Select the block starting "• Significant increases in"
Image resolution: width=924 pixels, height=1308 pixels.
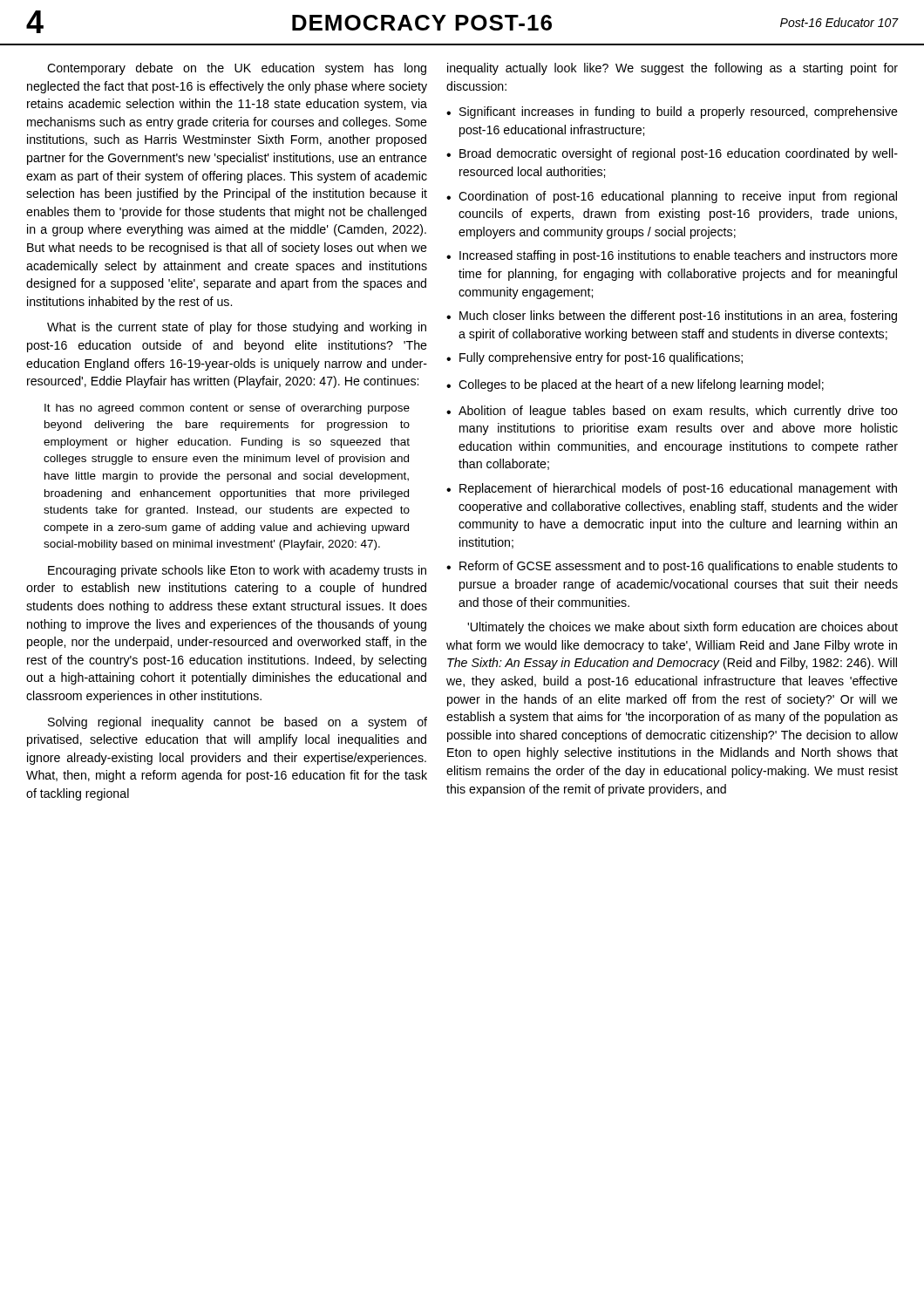pyautogui.click(x=672, y=121)
